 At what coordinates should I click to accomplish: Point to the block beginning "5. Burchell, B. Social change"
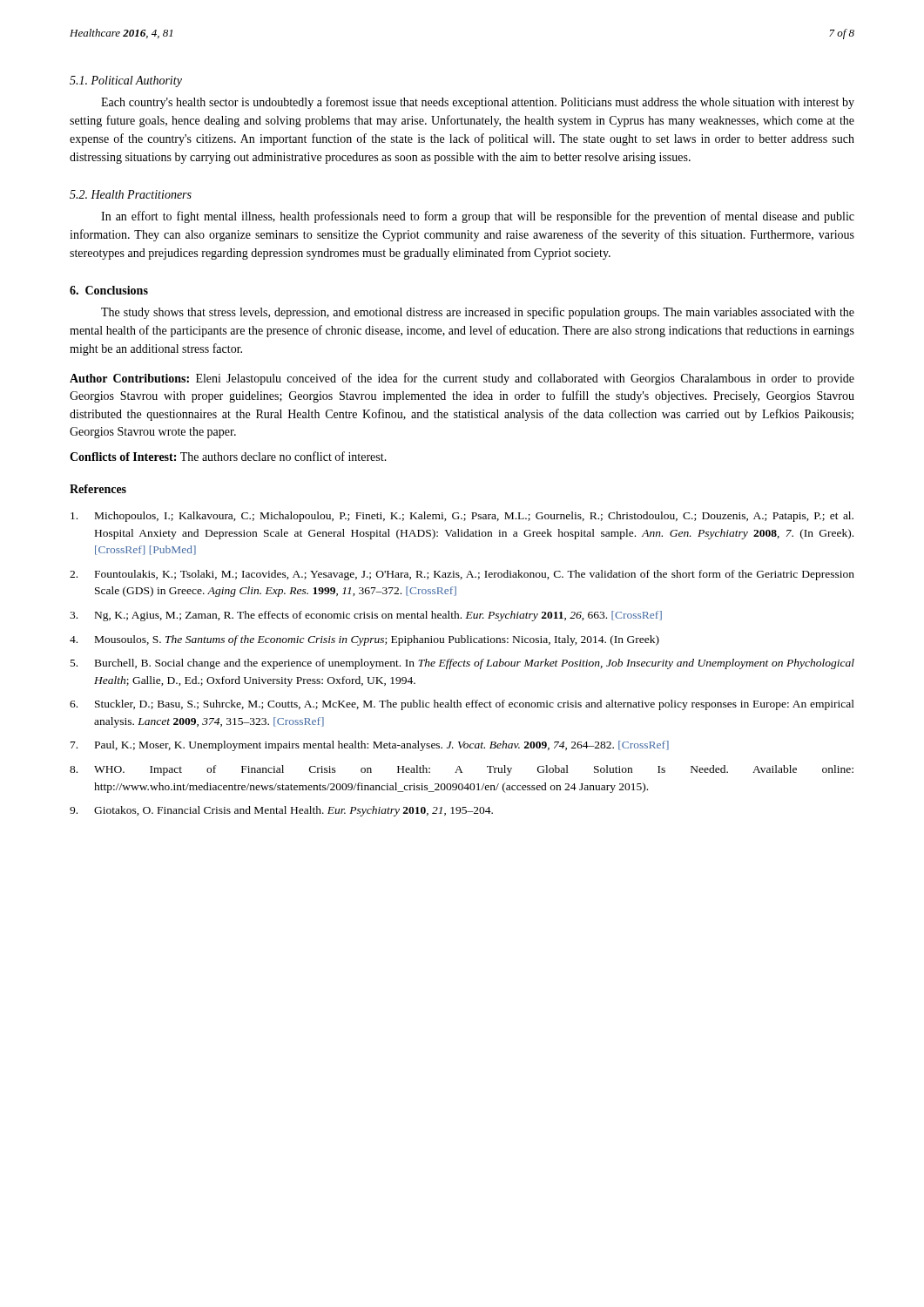pos(462,672)
